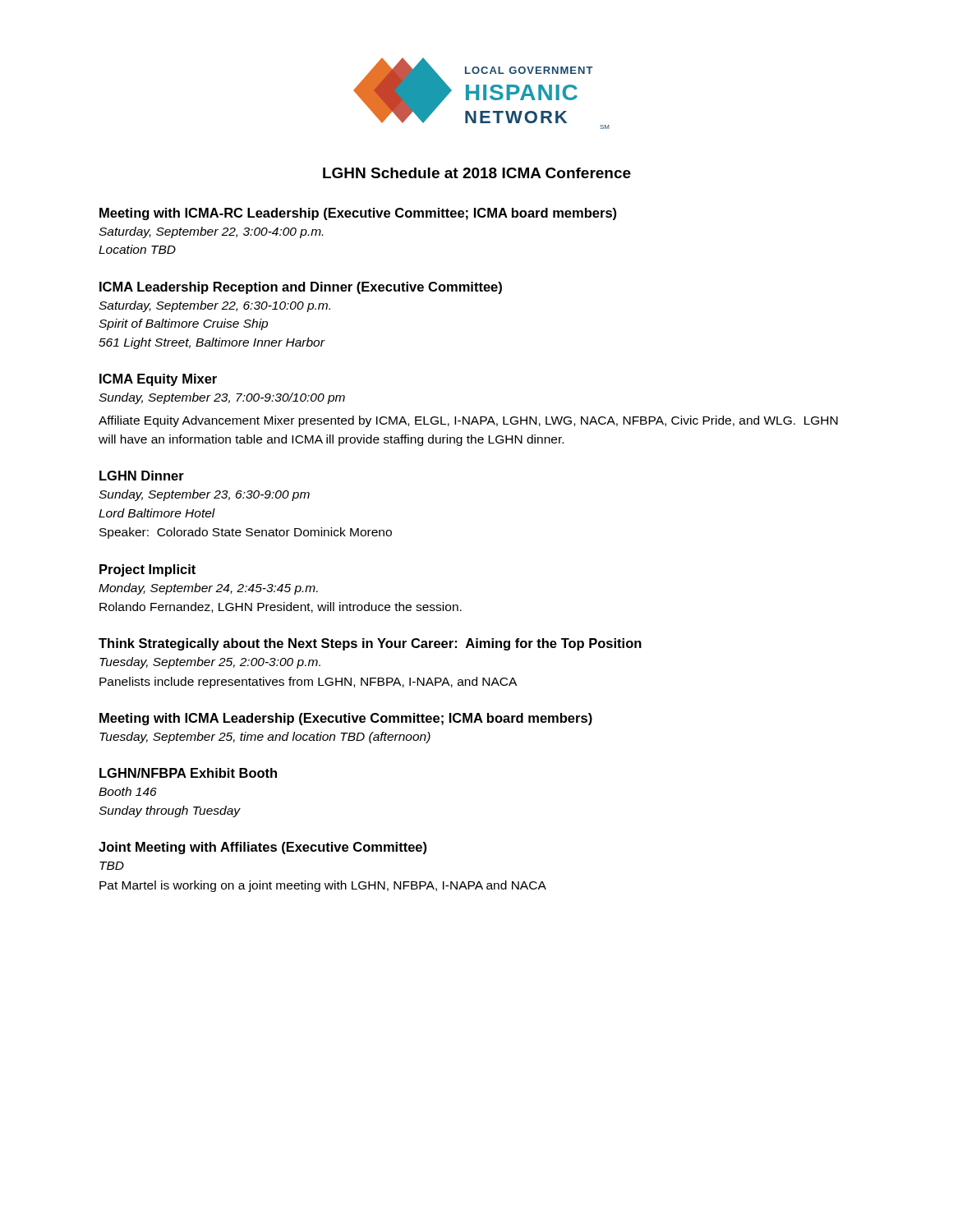
Task: Locate the section header that says "ICMA Equity Mixer"
Action: click(x=158, y=379)
